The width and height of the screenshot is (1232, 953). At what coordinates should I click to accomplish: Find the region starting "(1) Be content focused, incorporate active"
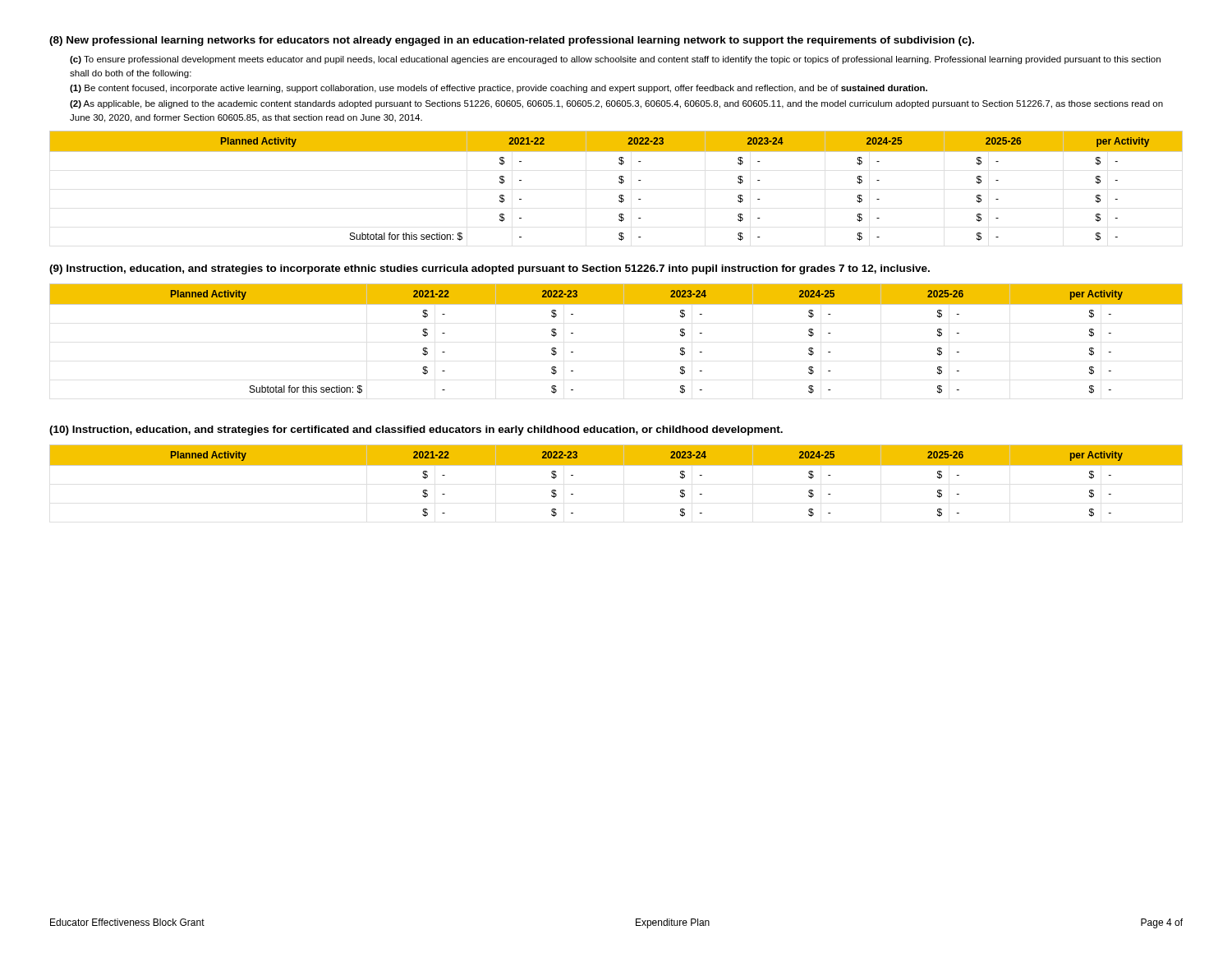(x=499, y=88)
